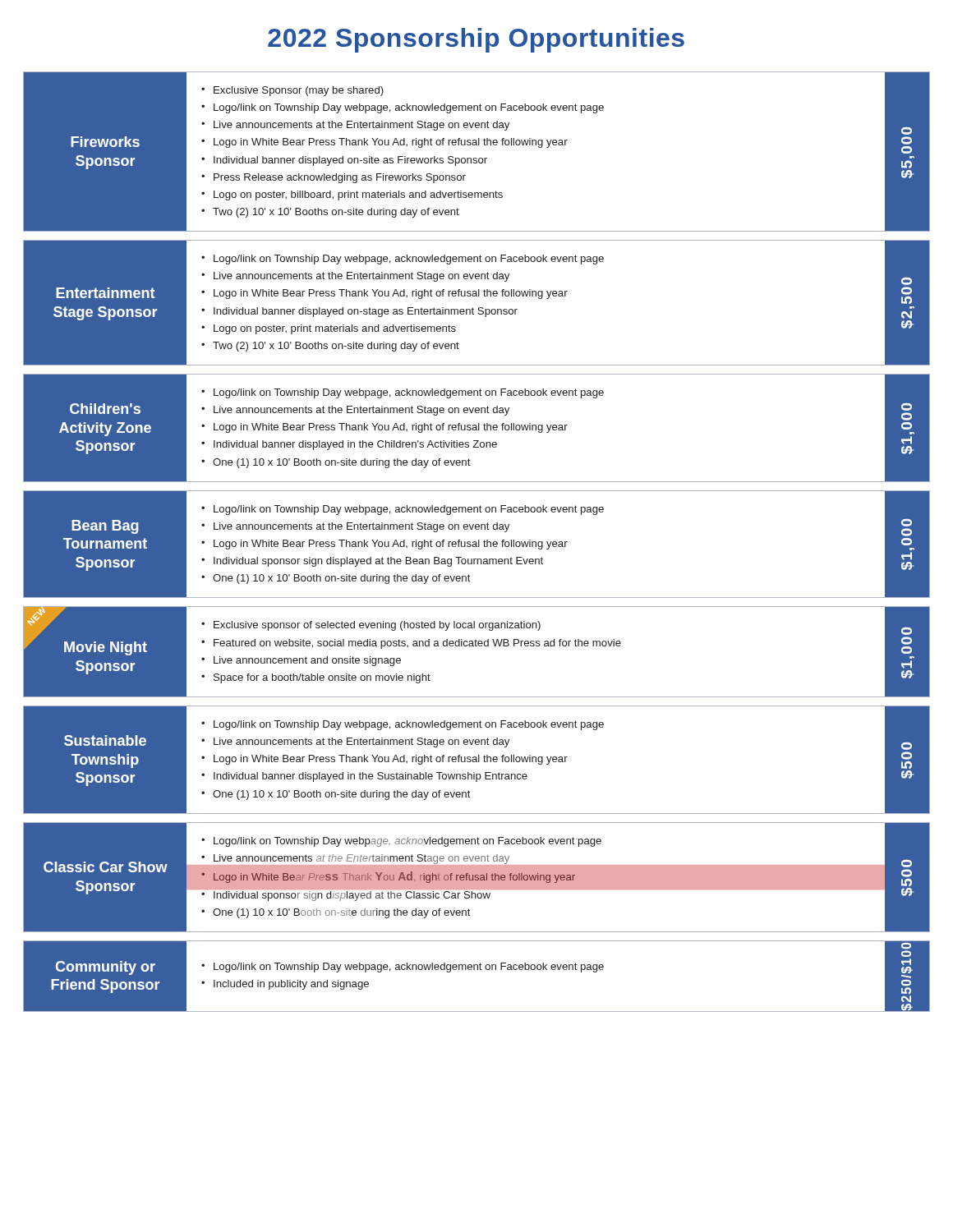
Task: Locate the table with the text "EntertainmentStage Sponsor Logo/link on"
Action: [x=476, y=303]
